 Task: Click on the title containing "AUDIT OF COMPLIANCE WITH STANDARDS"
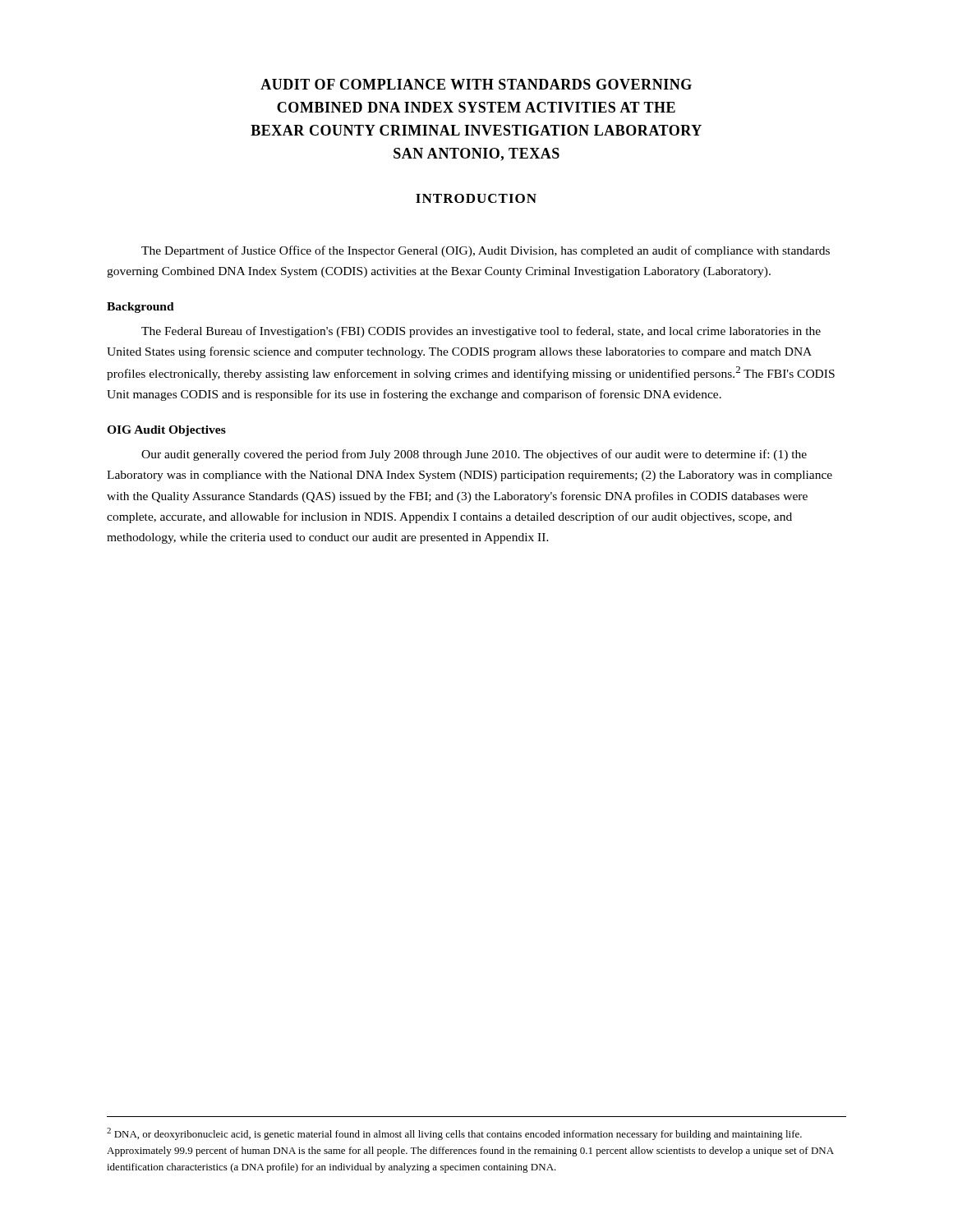point(476,119)
